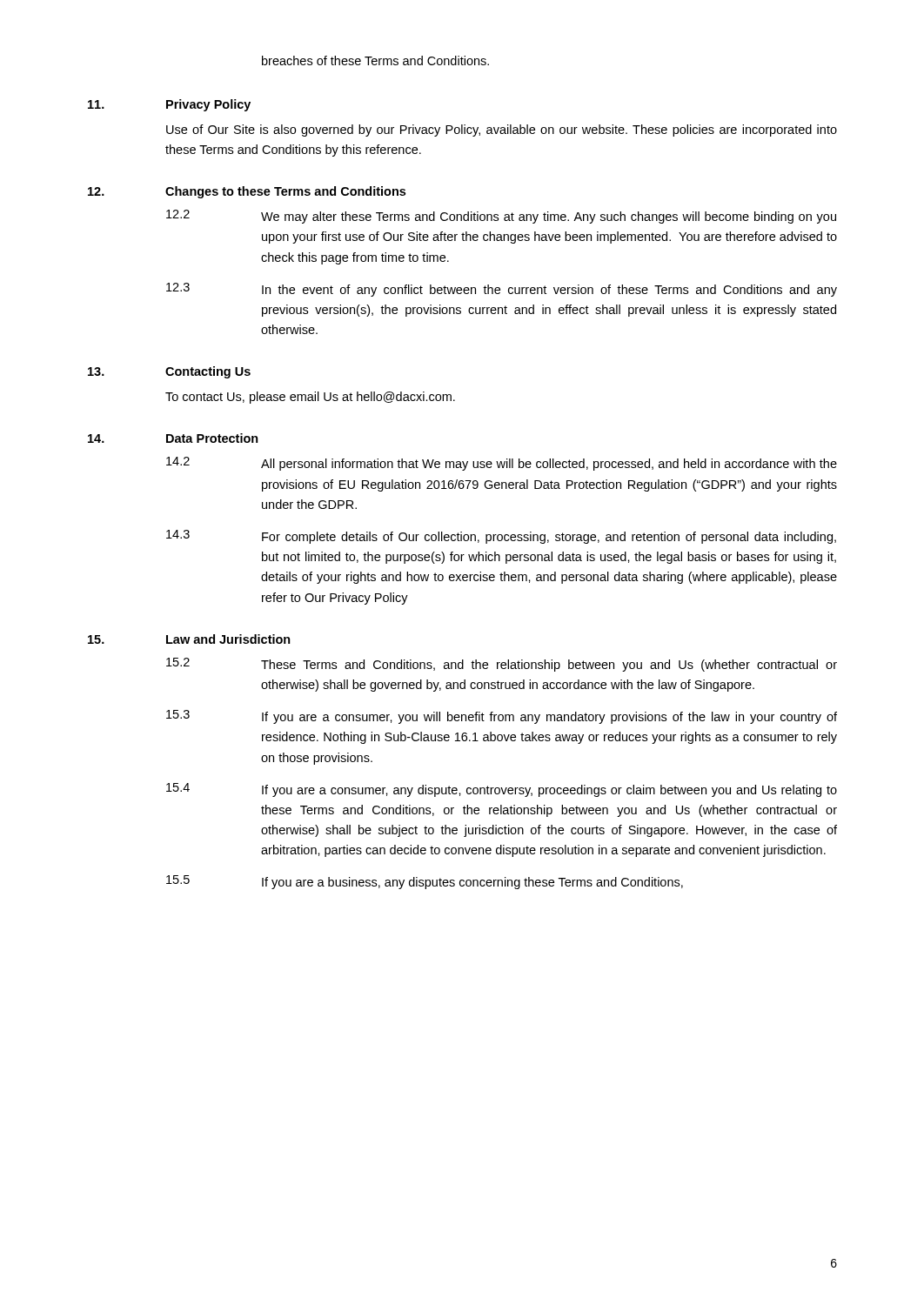Screen dimensions: 1305x924
Task: Where does it say "14. Data Protection"?
Action: (173, 439)
